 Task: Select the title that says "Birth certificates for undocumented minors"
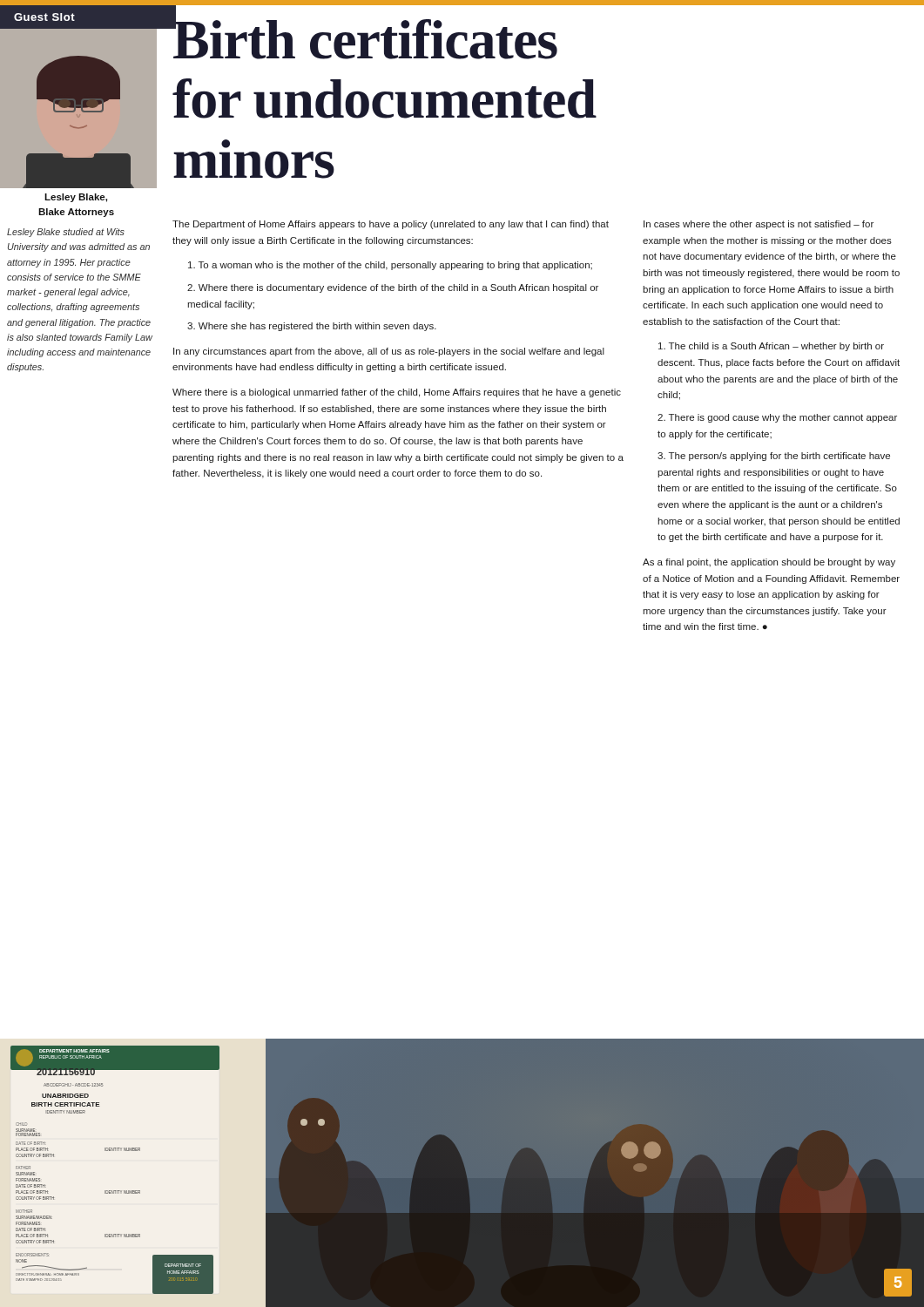tap(384, 100)
